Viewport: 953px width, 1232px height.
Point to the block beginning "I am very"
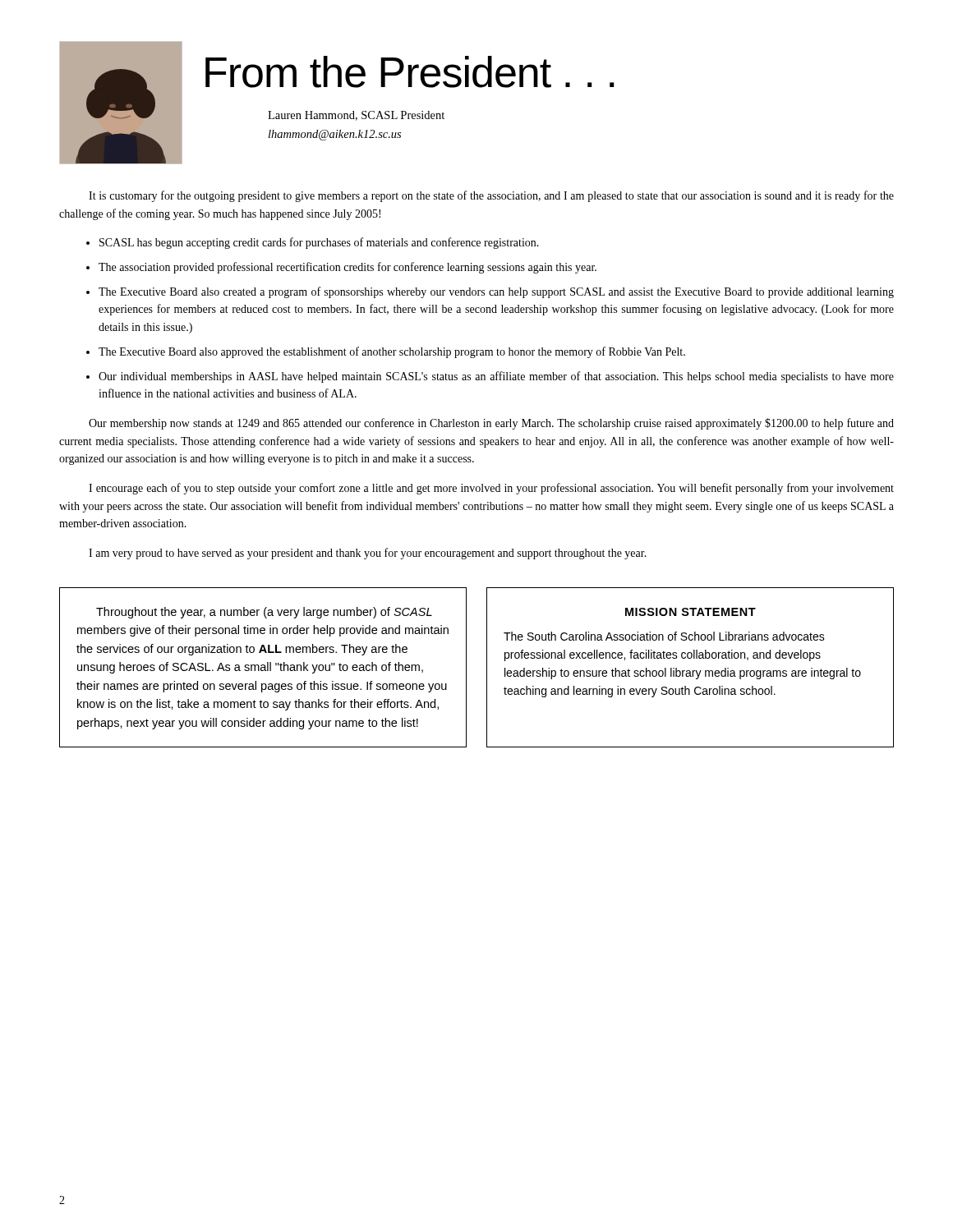point(368,553)
